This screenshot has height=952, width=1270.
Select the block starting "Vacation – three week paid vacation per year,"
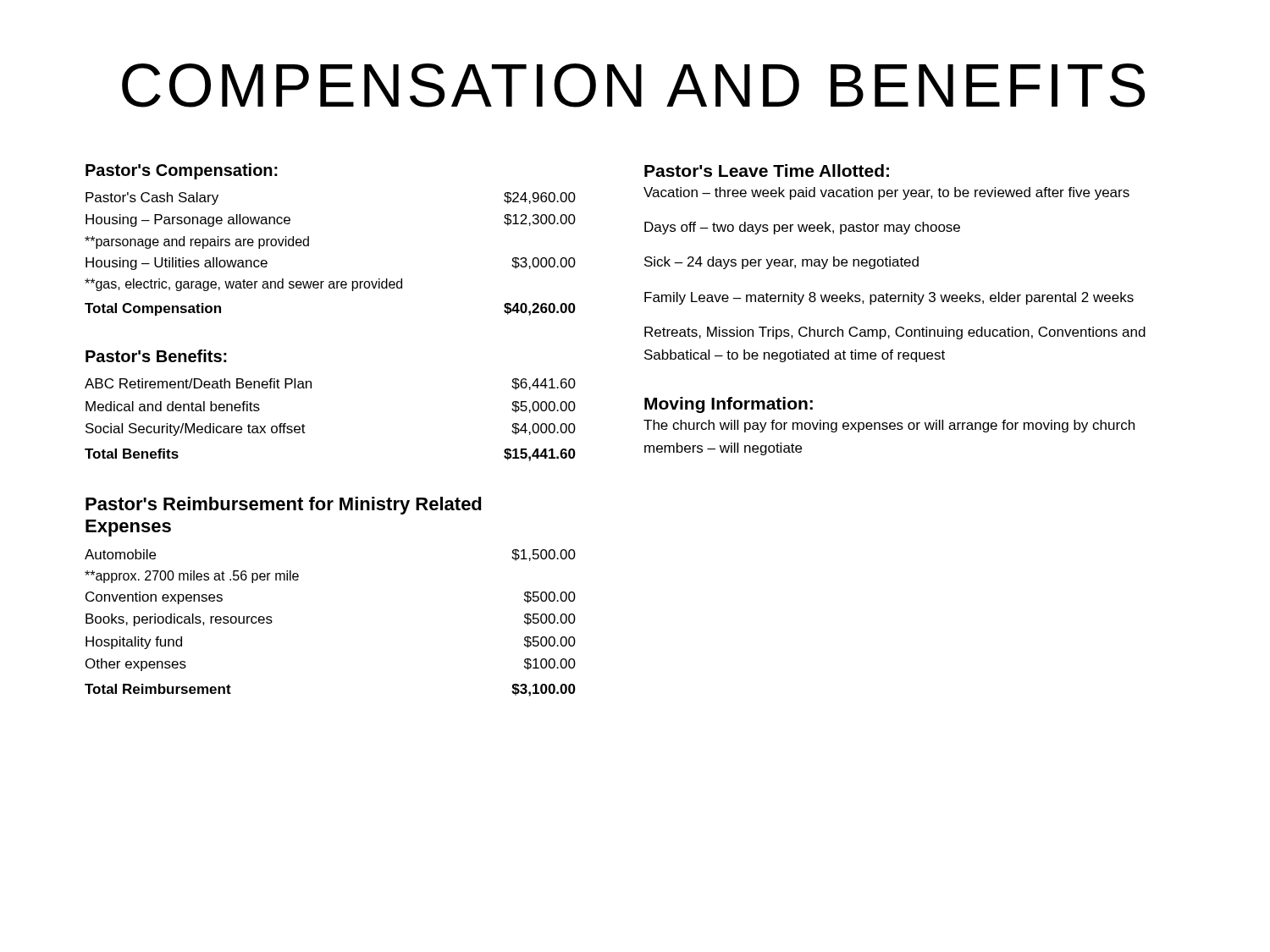click(x=887, y=193)
